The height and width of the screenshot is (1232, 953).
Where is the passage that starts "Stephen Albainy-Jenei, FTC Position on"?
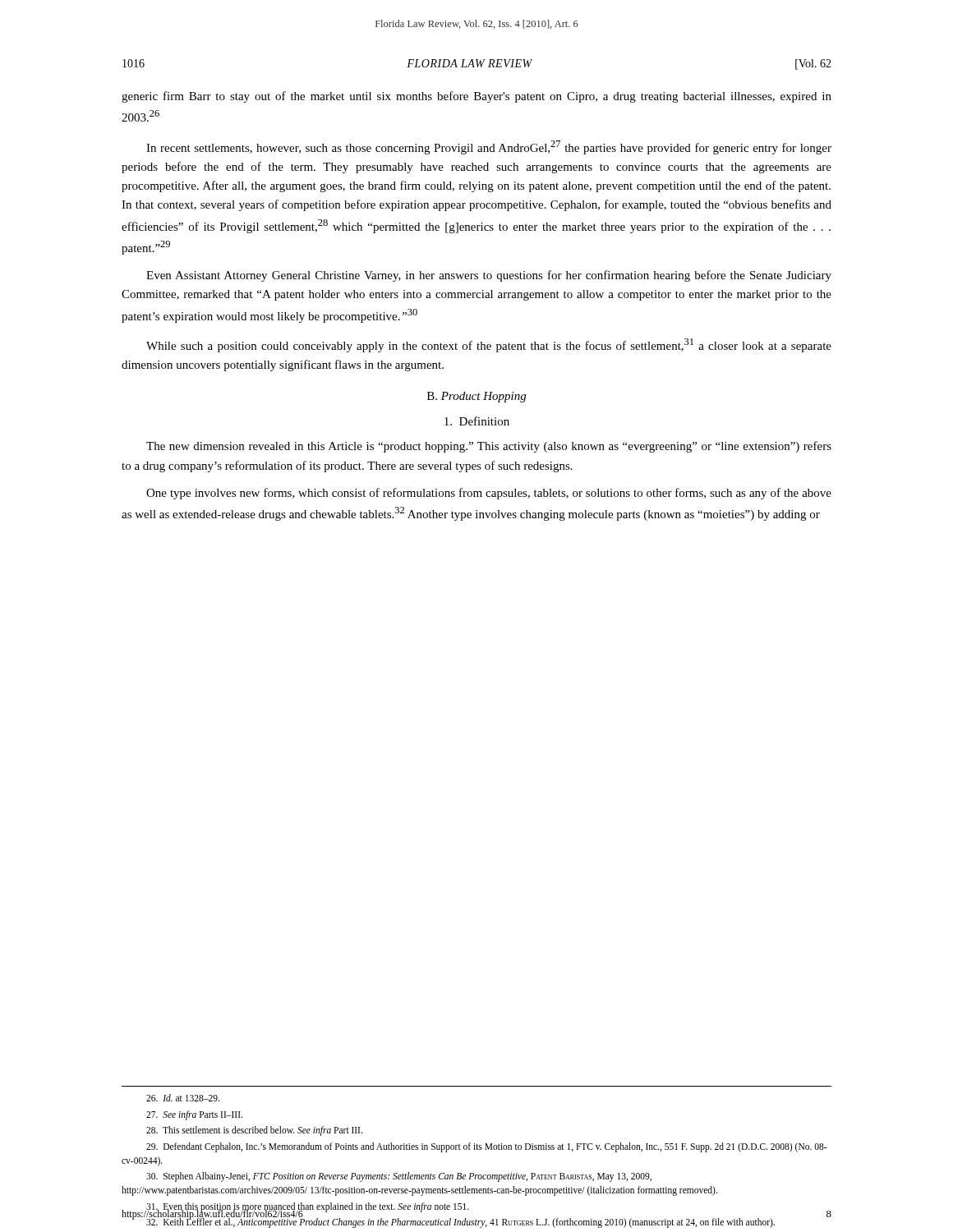pyautogui.click(x=420, y=1183)
